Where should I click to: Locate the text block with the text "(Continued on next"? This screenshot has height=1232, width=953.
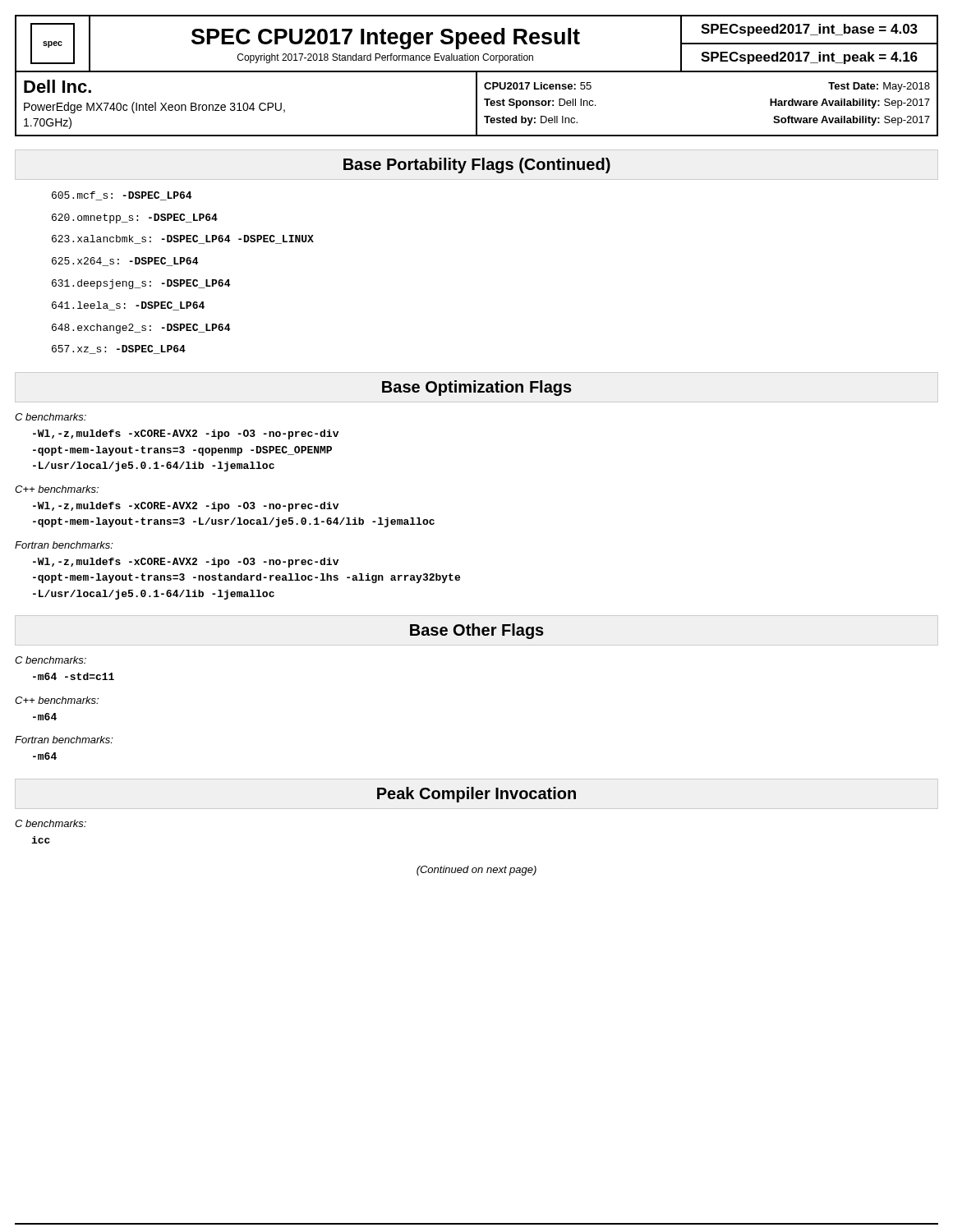click(x=476, y=870)
